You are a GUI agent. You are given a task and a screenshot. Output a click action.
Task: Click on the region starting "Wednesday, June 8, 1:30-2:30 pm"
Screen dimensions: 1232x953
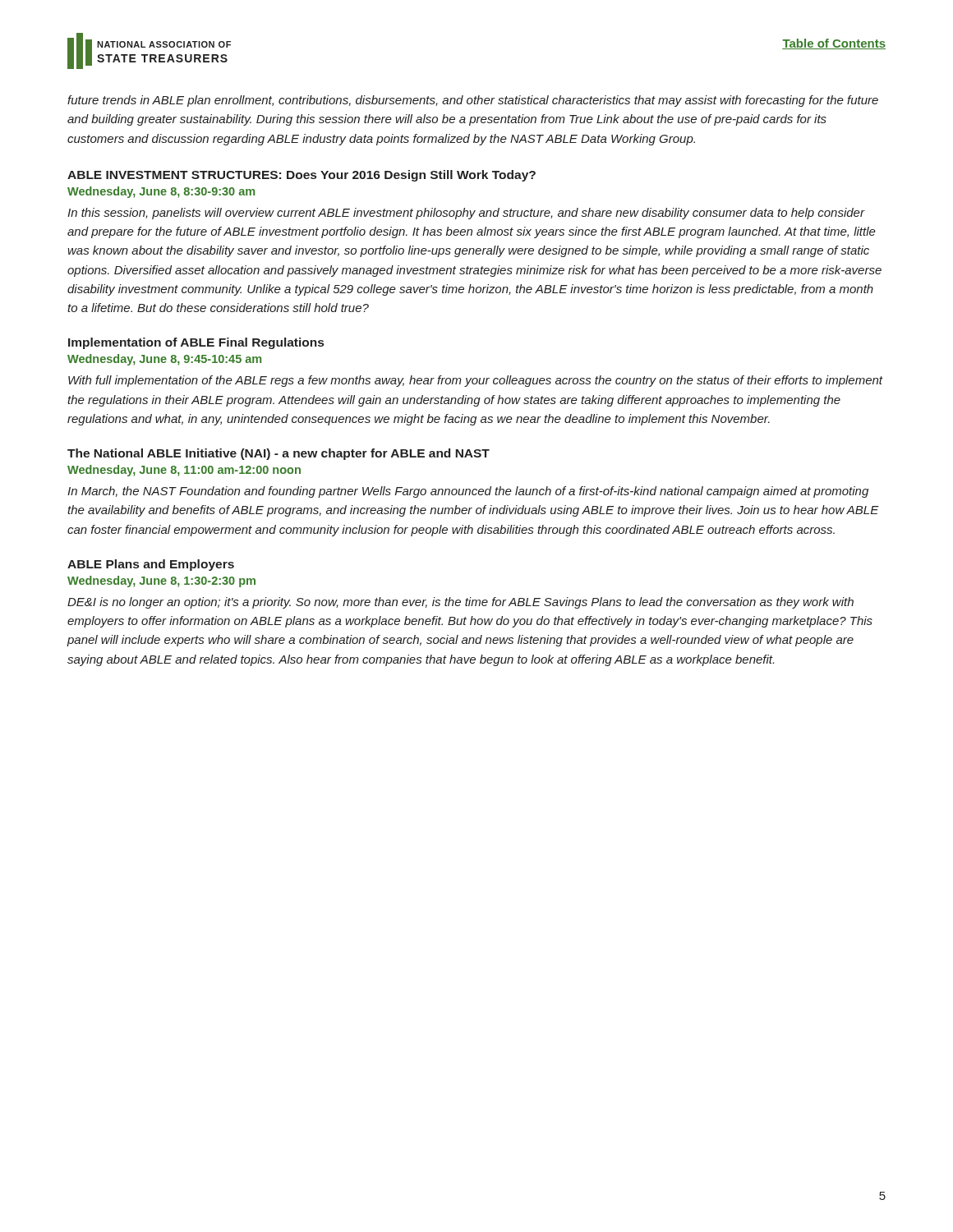[162, 580]
